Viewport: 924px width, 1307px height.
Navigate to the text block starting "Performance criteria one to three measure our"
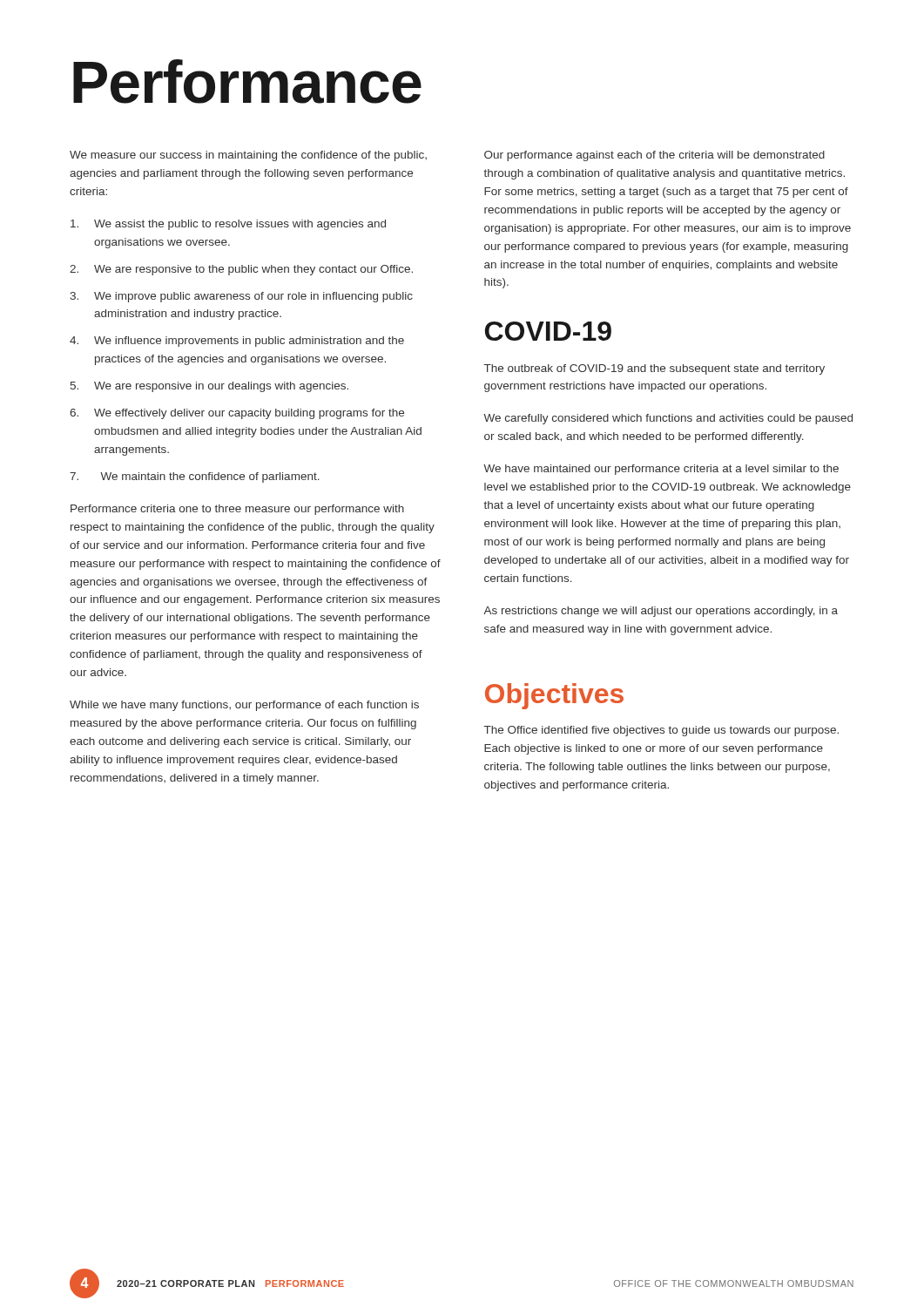(255, 590)
